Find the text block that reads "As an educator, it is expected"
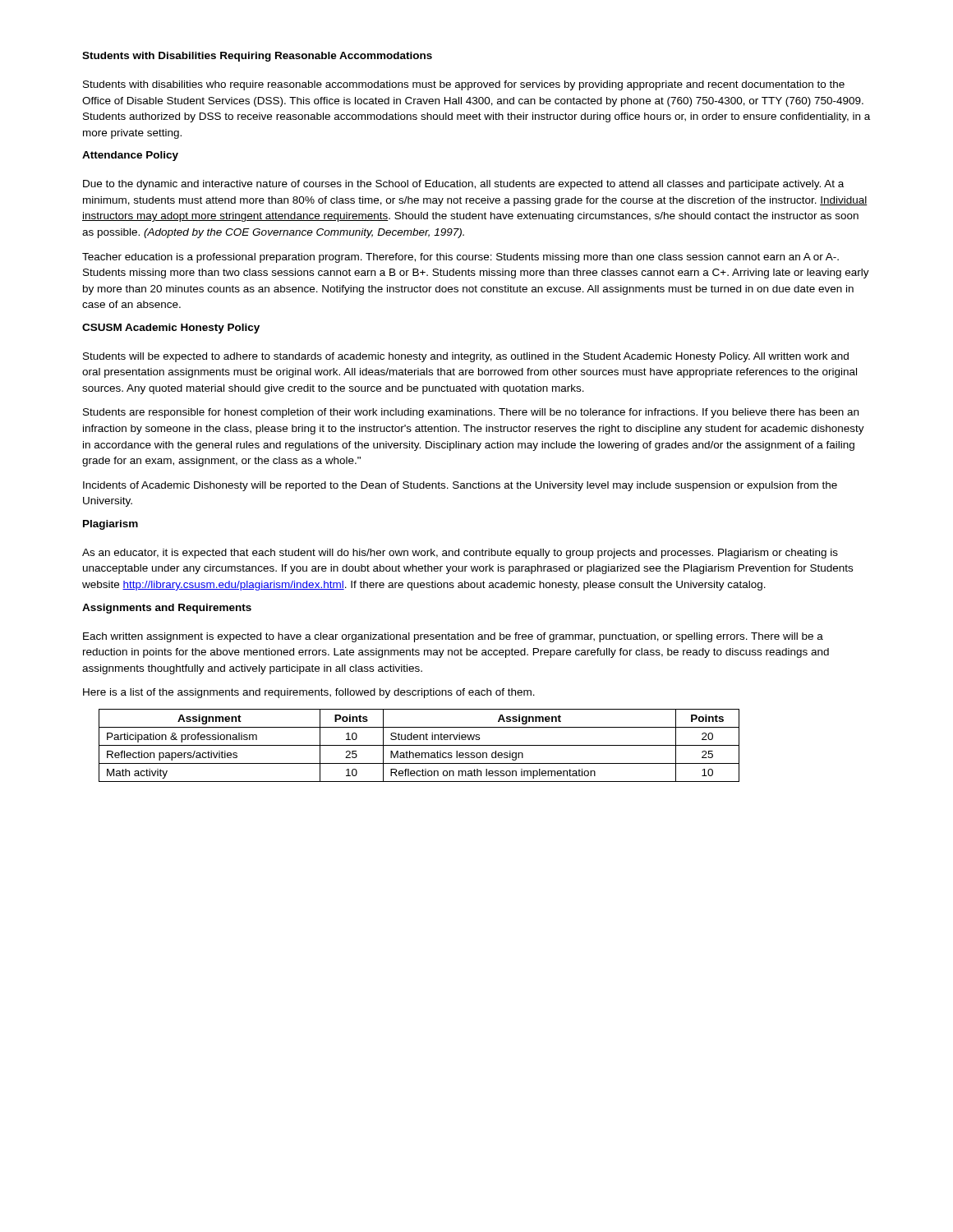953x1232 pixels. (476, 569)
